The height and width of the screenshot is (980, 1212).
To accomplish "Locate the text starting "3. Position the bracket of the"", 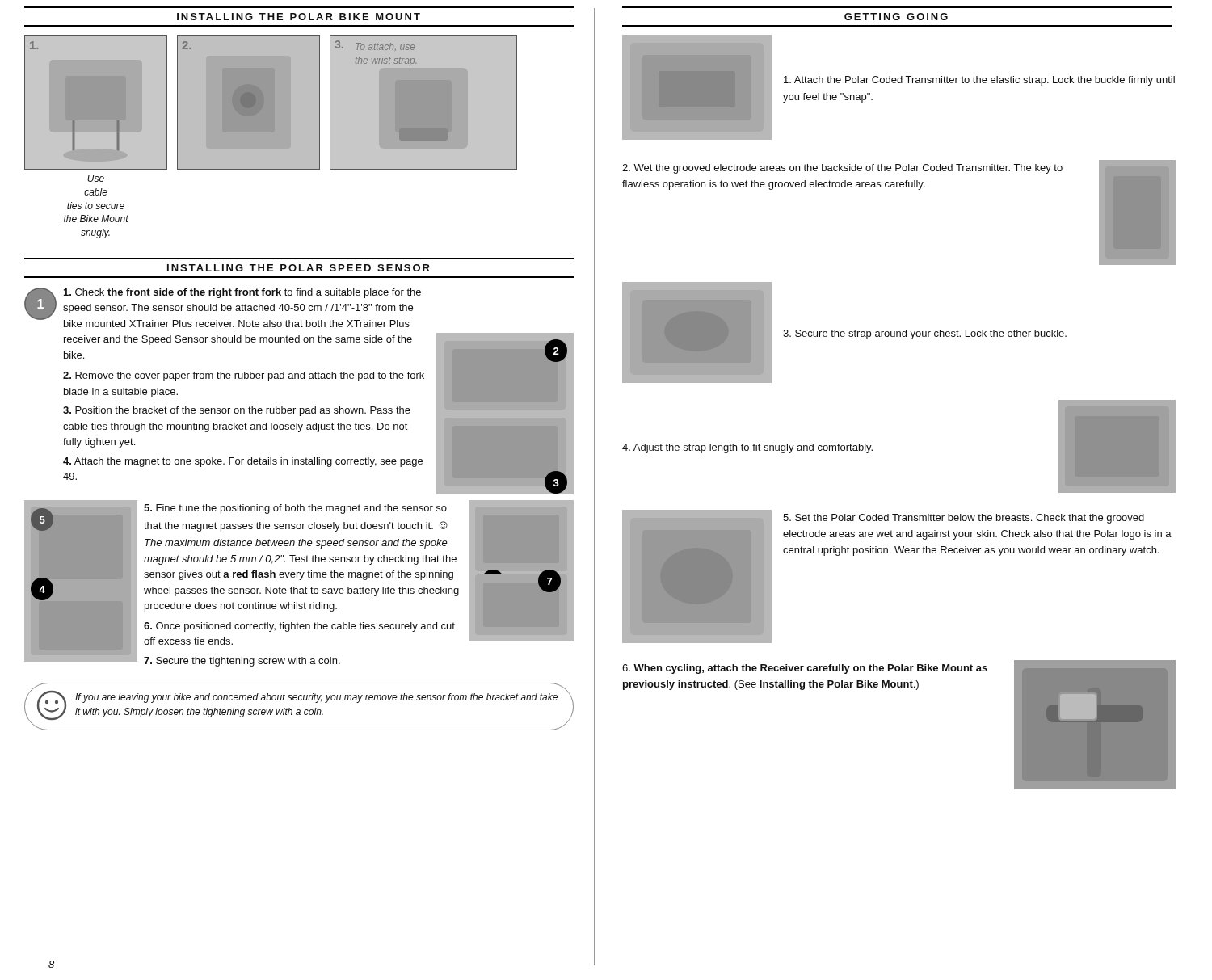I will point(237,426).
